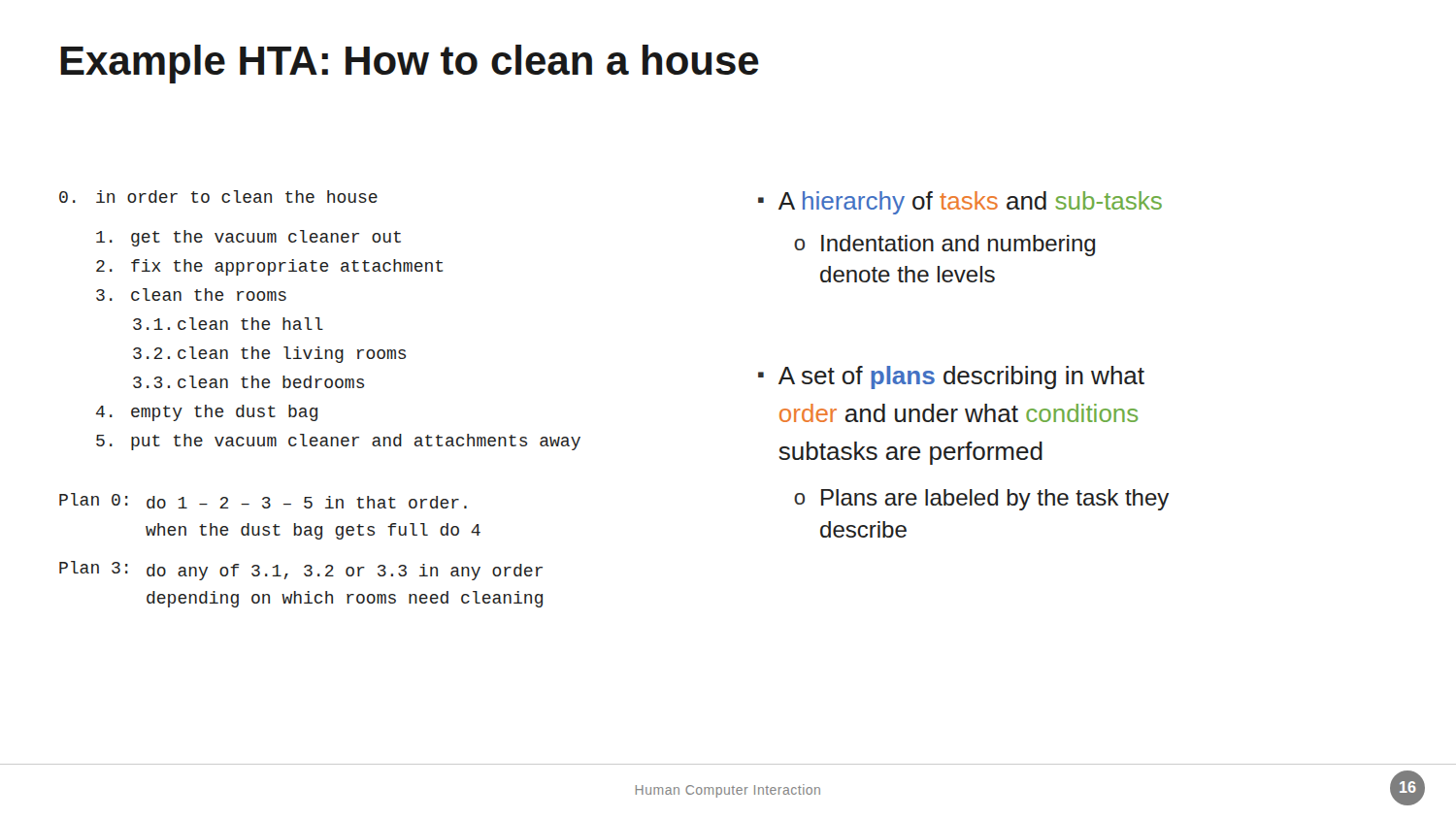Screen dimensions: 819x1456
Task: Where does it say "Example HTA: How to clean a house"?
Action: [x=495, y=61]
